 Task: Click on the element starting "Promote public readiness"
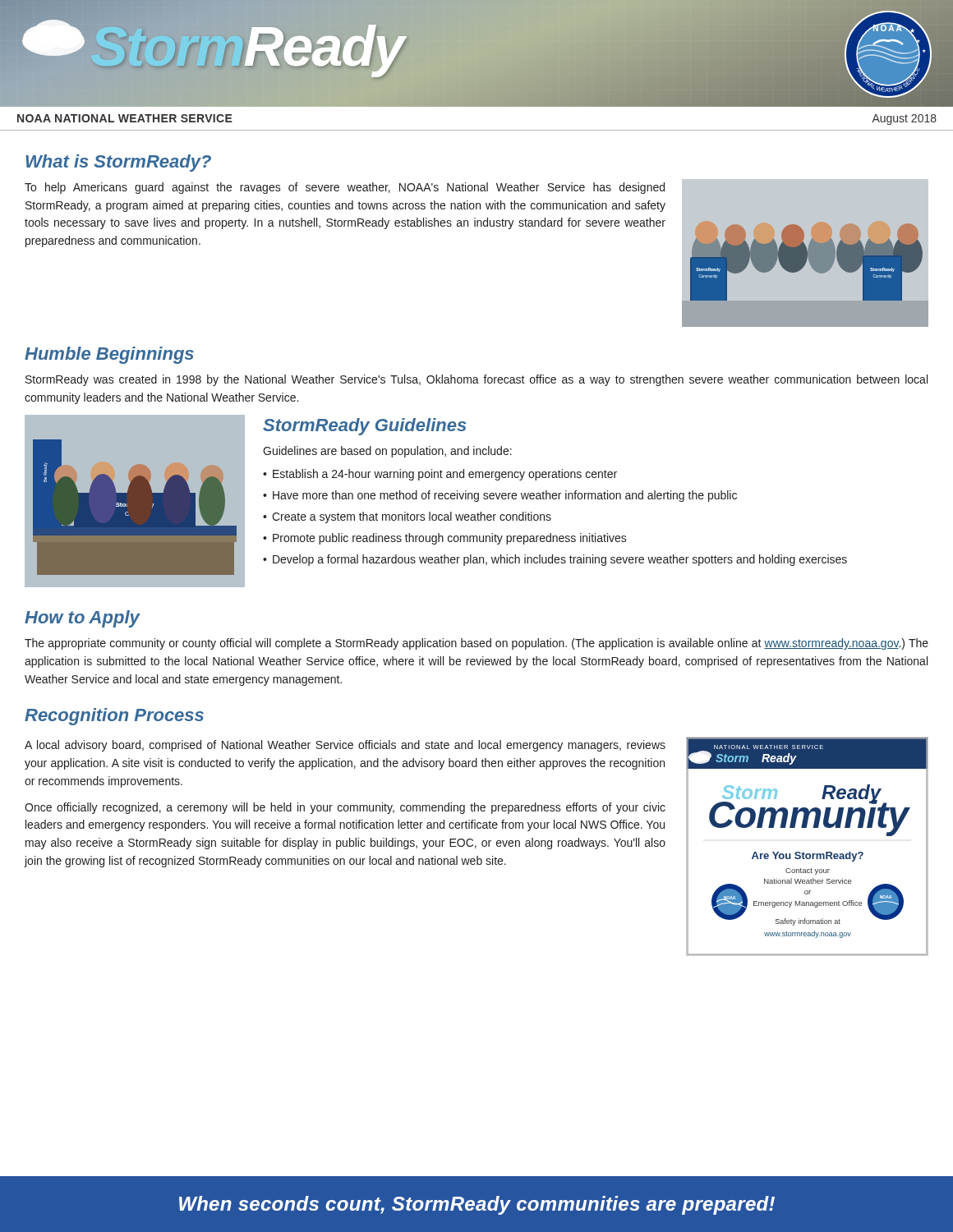[449, 538]
